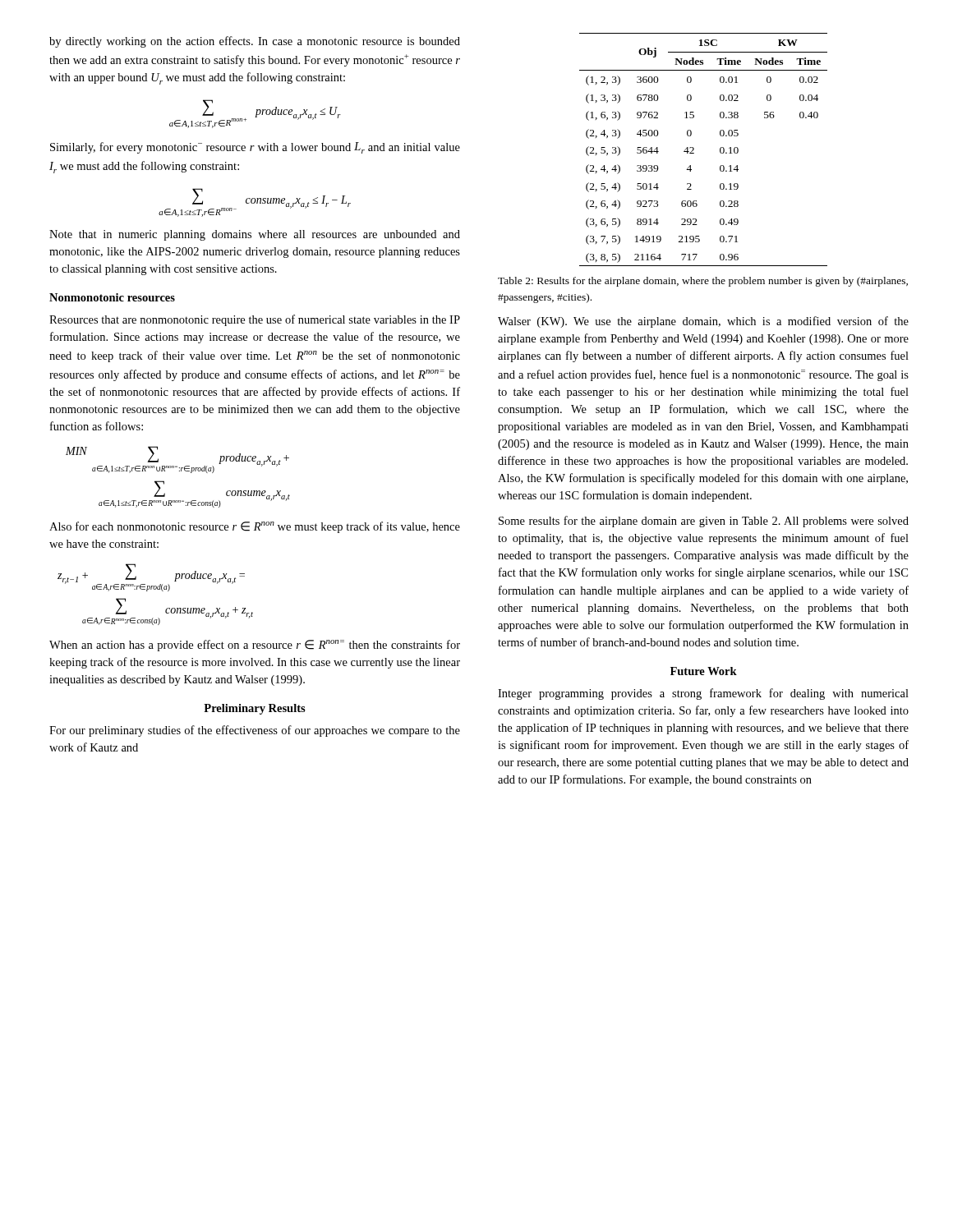Select the text block containing "Resources that are nonmonotonic require the"
The image size is (953, 1232).
pyautogui.click(x=255, y=373)
